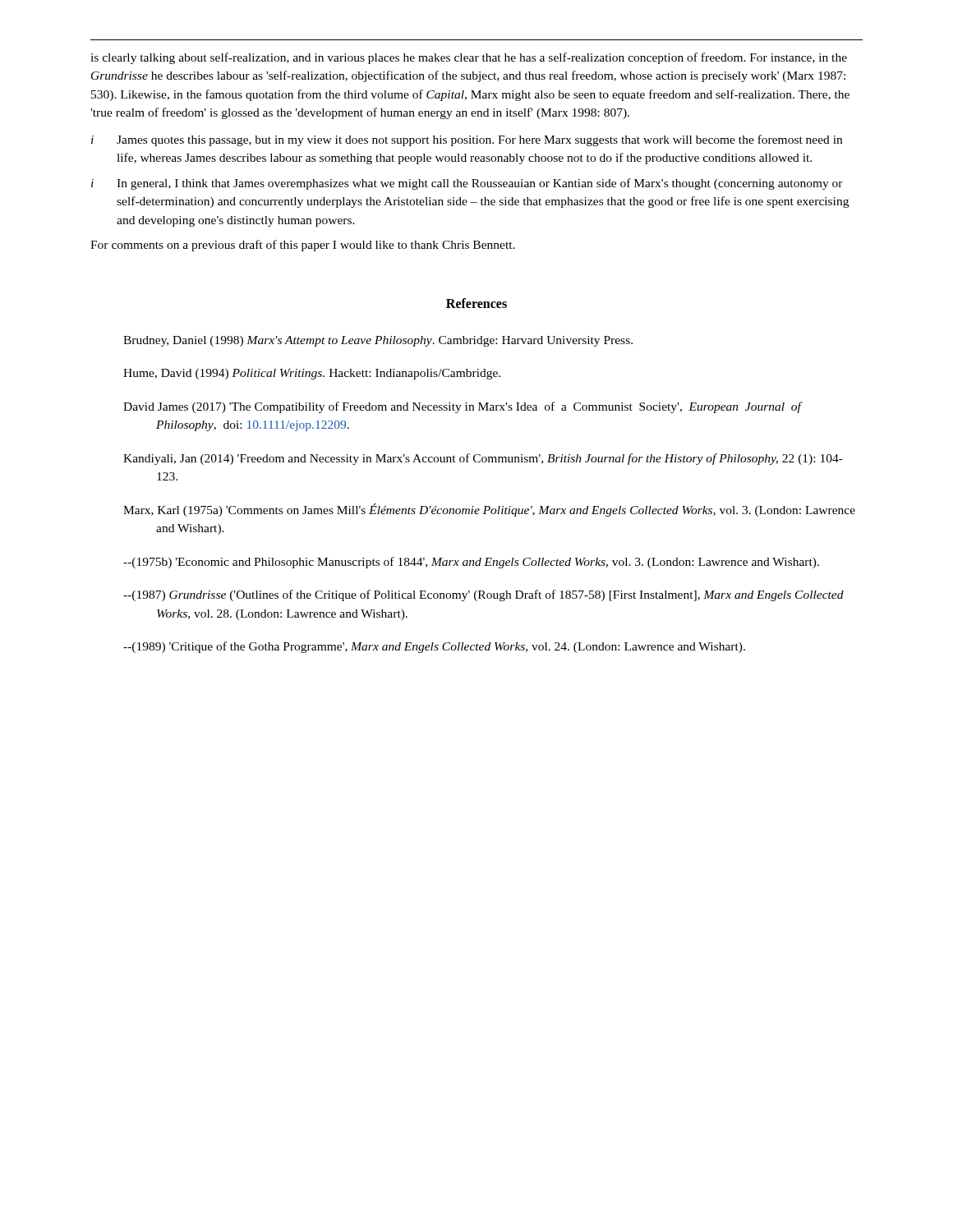Select the text block with the text "Kandiyali, Jan (2014) 'Freedom and Necessity in Marx's"
953x1232 pixels.
[483, 467]
